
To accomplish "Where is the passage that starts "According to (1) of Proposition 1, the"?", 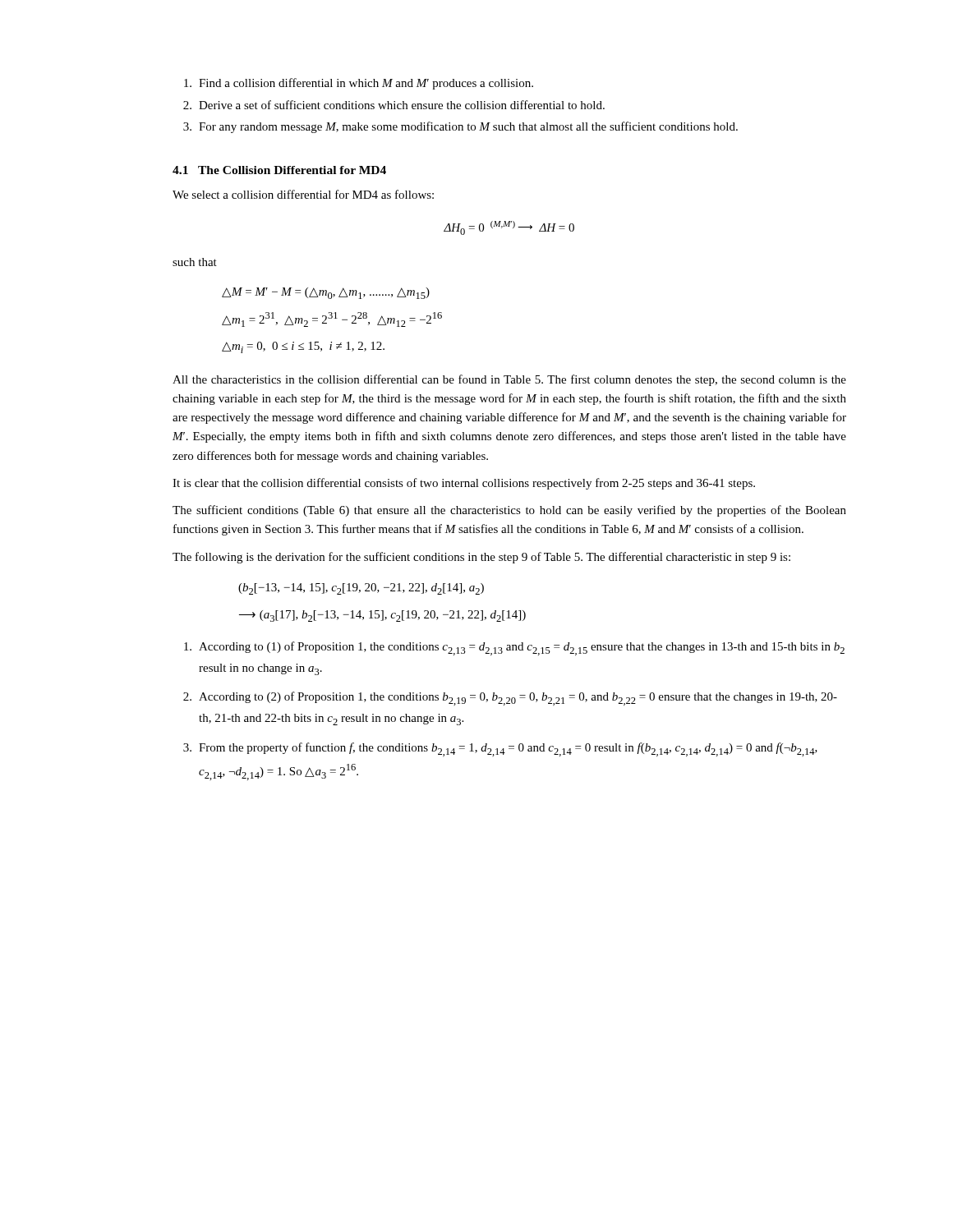I will (509, 658).
